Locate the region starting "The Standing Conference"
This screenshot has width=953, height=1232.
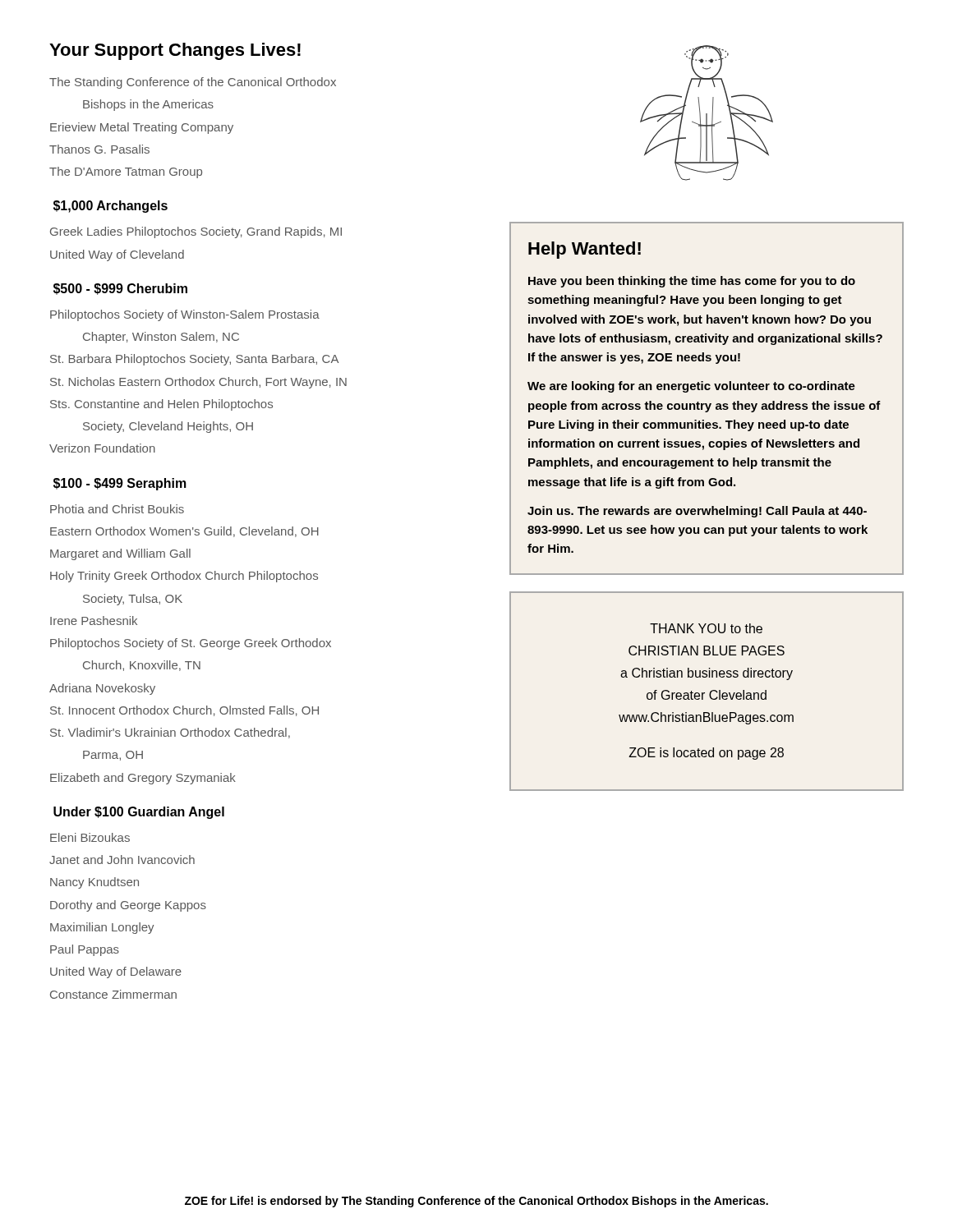click(x=193, y=83)
